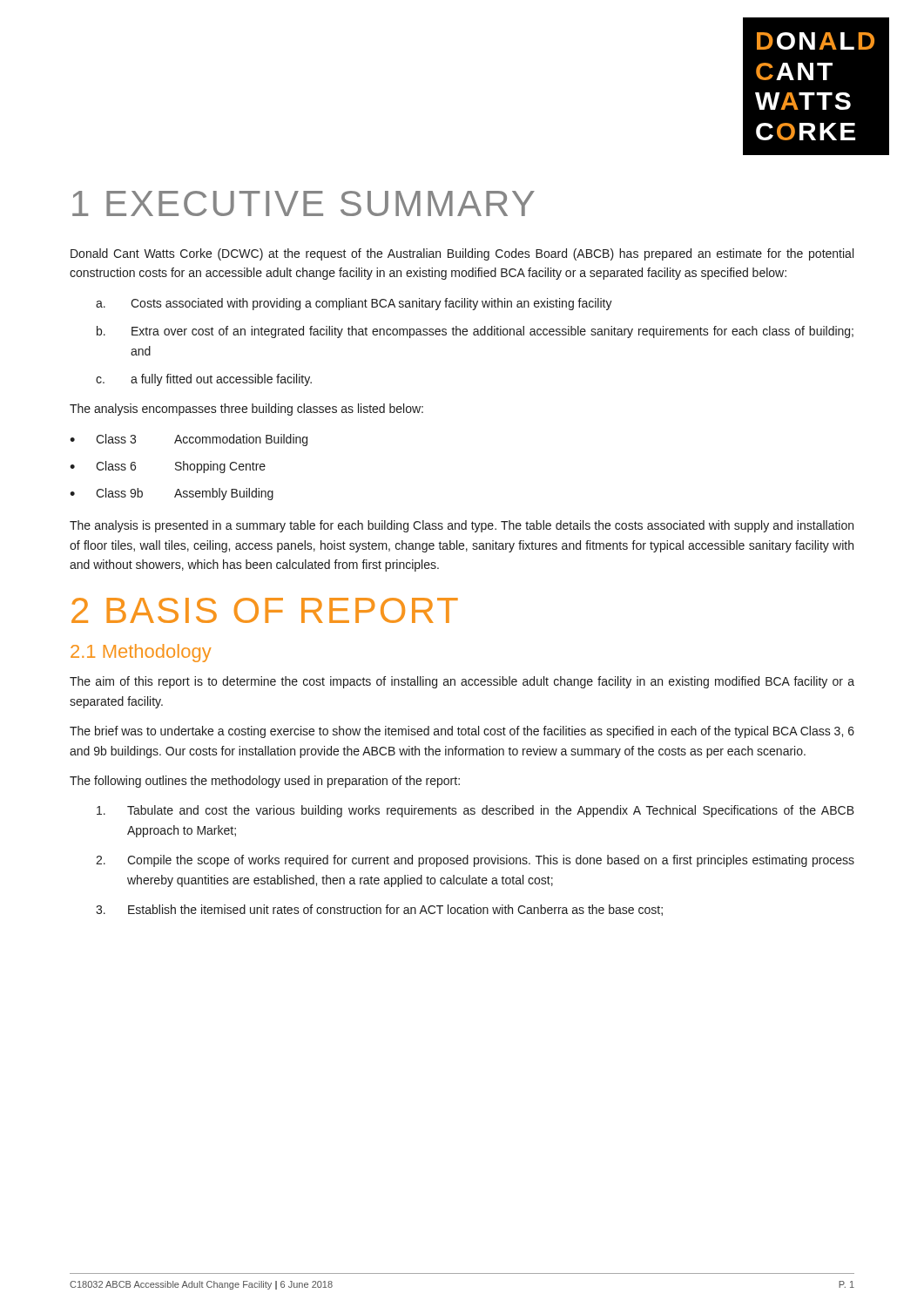Locate the block of text that opens with "The analysis encompasses three"
The width and height of the screenshot is (924, 1307).
point(247,409)
